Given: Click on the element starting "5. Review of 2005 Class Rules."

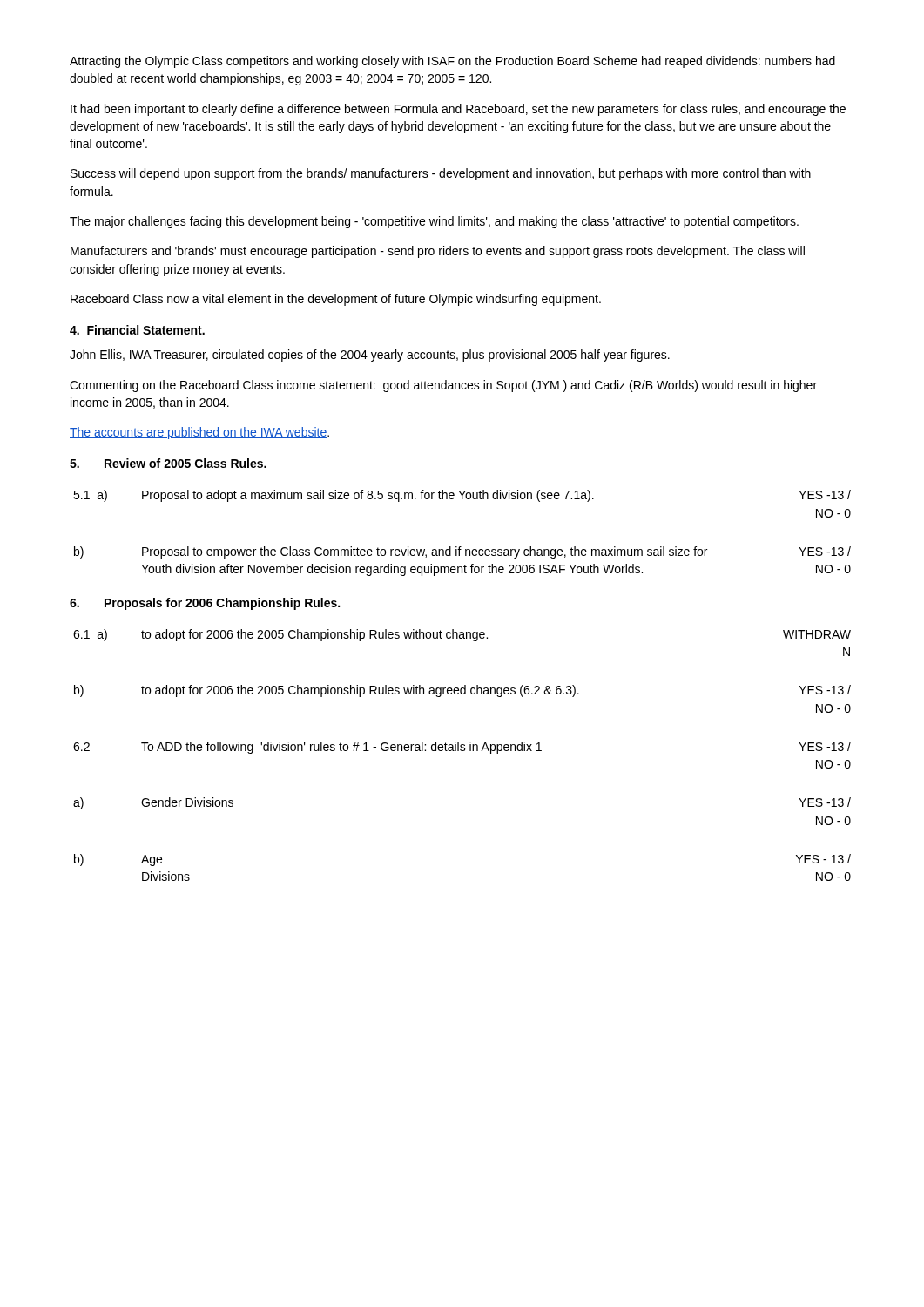Looking at the screenshot, I should pos(168,464).
